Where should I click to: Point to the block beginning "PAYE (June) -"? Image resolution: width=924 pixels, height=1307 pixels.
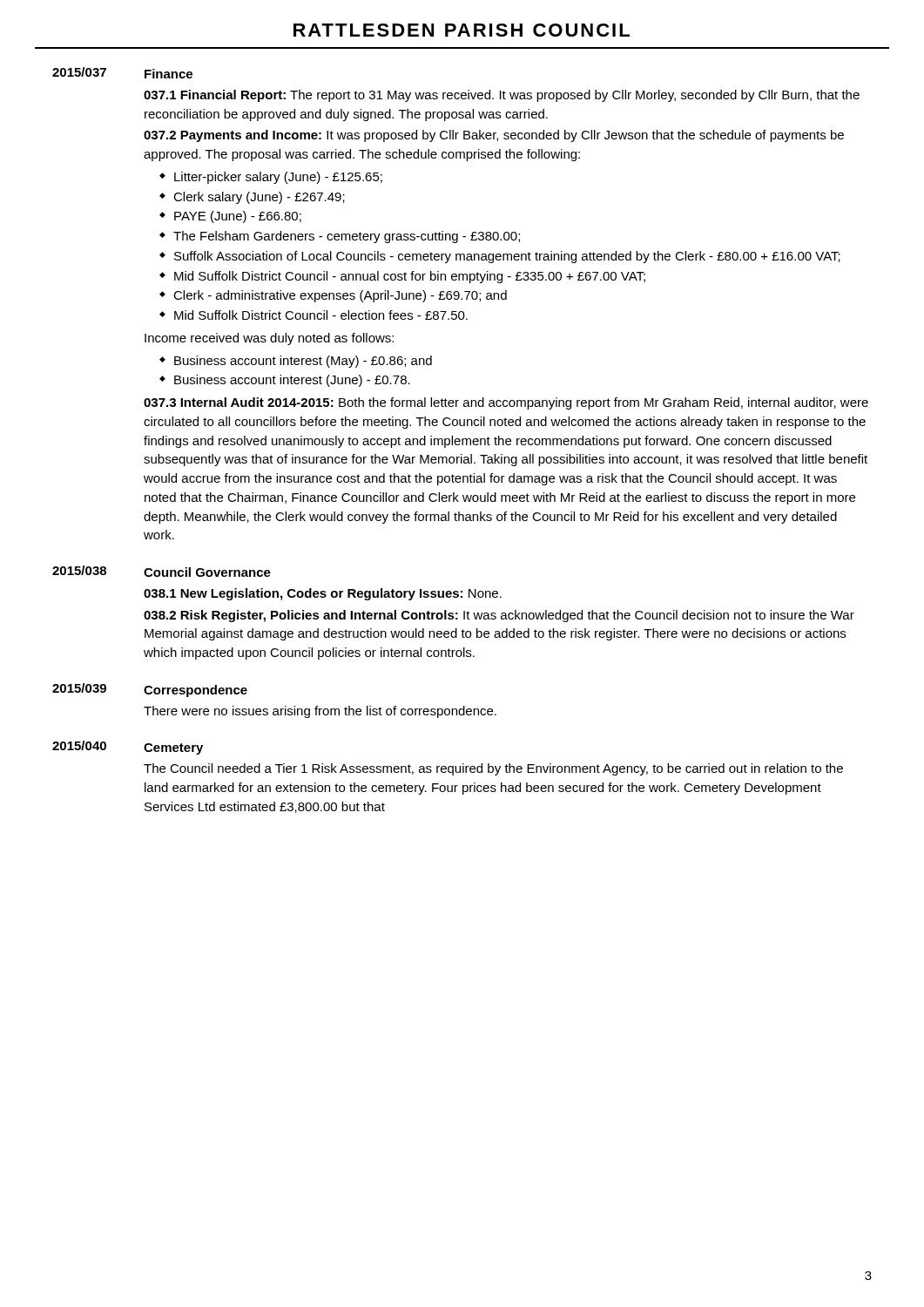(x=238, y=216)
